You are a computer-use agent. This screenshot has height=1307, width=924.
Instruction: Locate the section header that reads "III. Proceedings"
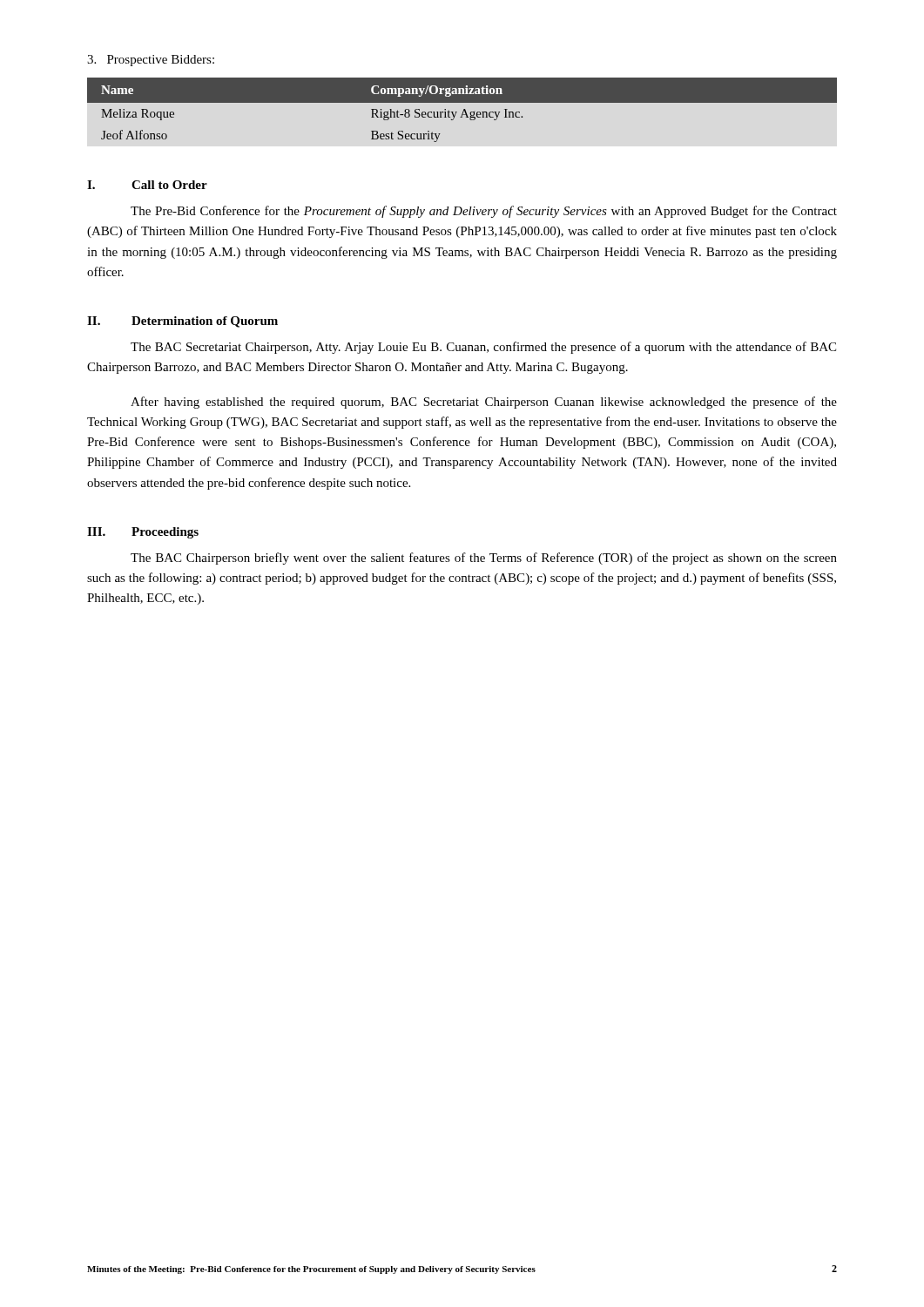(143, 532)
